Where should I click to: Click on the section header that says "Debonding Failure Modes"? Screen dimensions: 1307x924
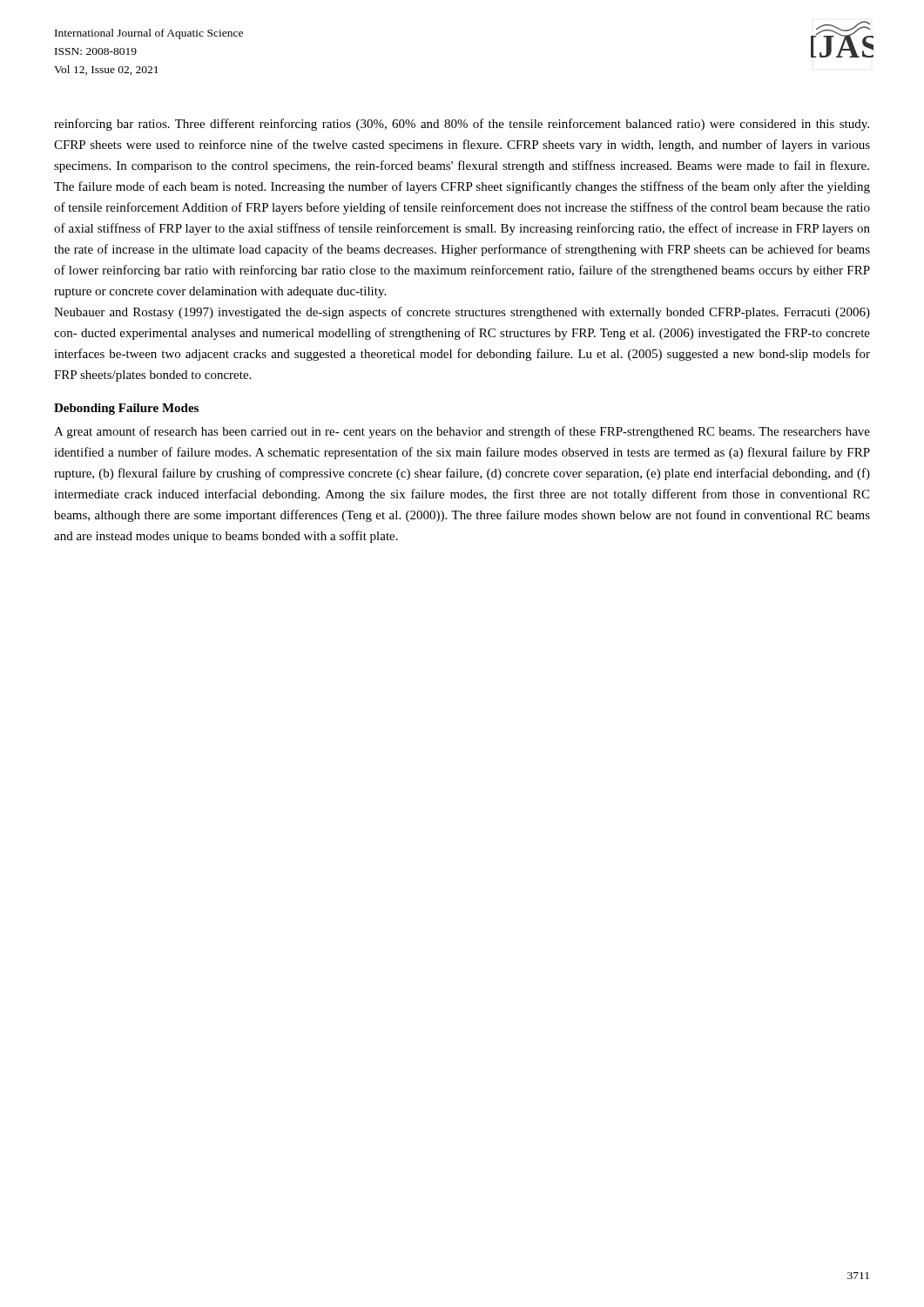pos(126,408)
